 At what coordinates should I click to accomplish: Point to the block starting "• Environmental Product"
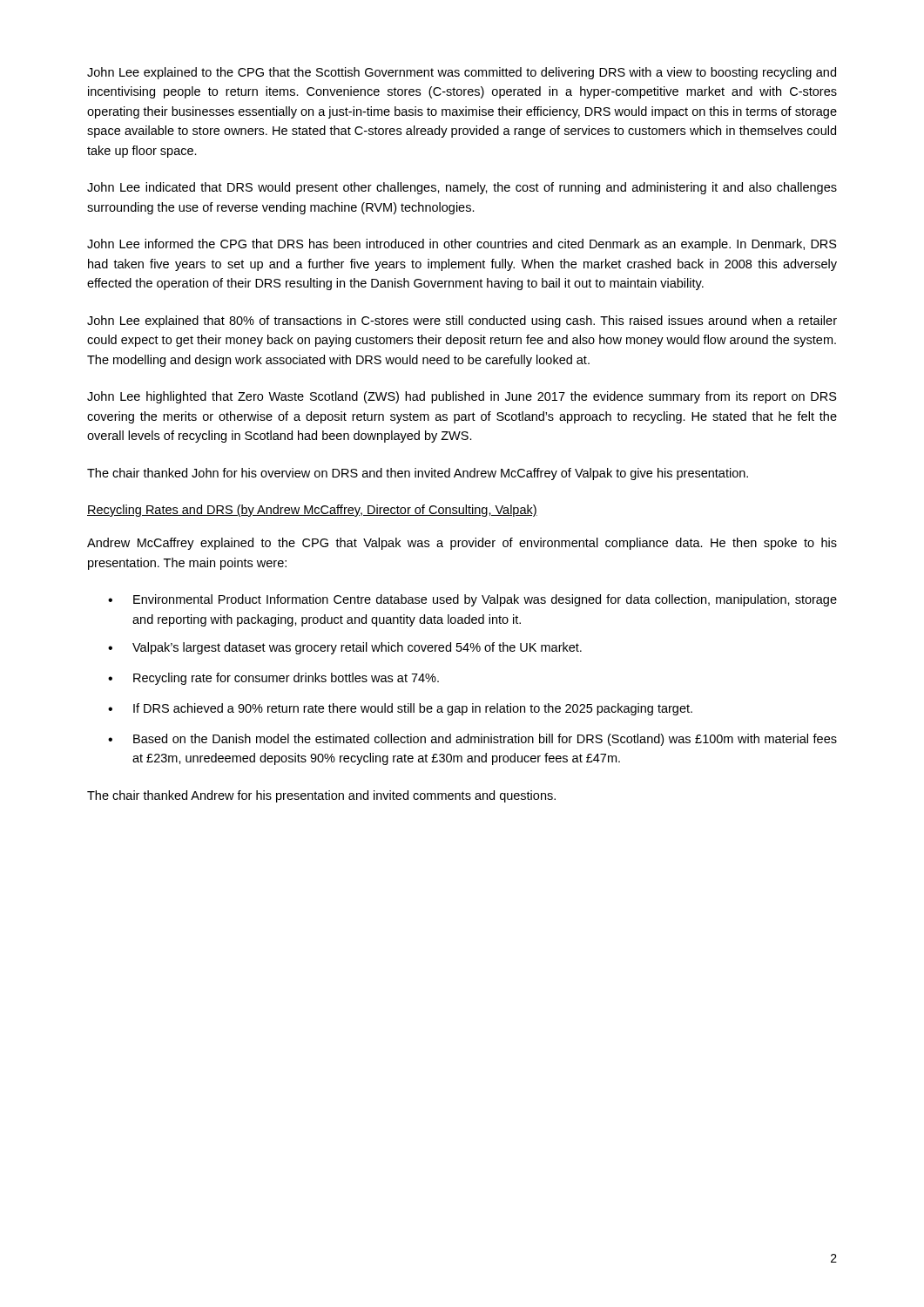click(x=472, y=610)
